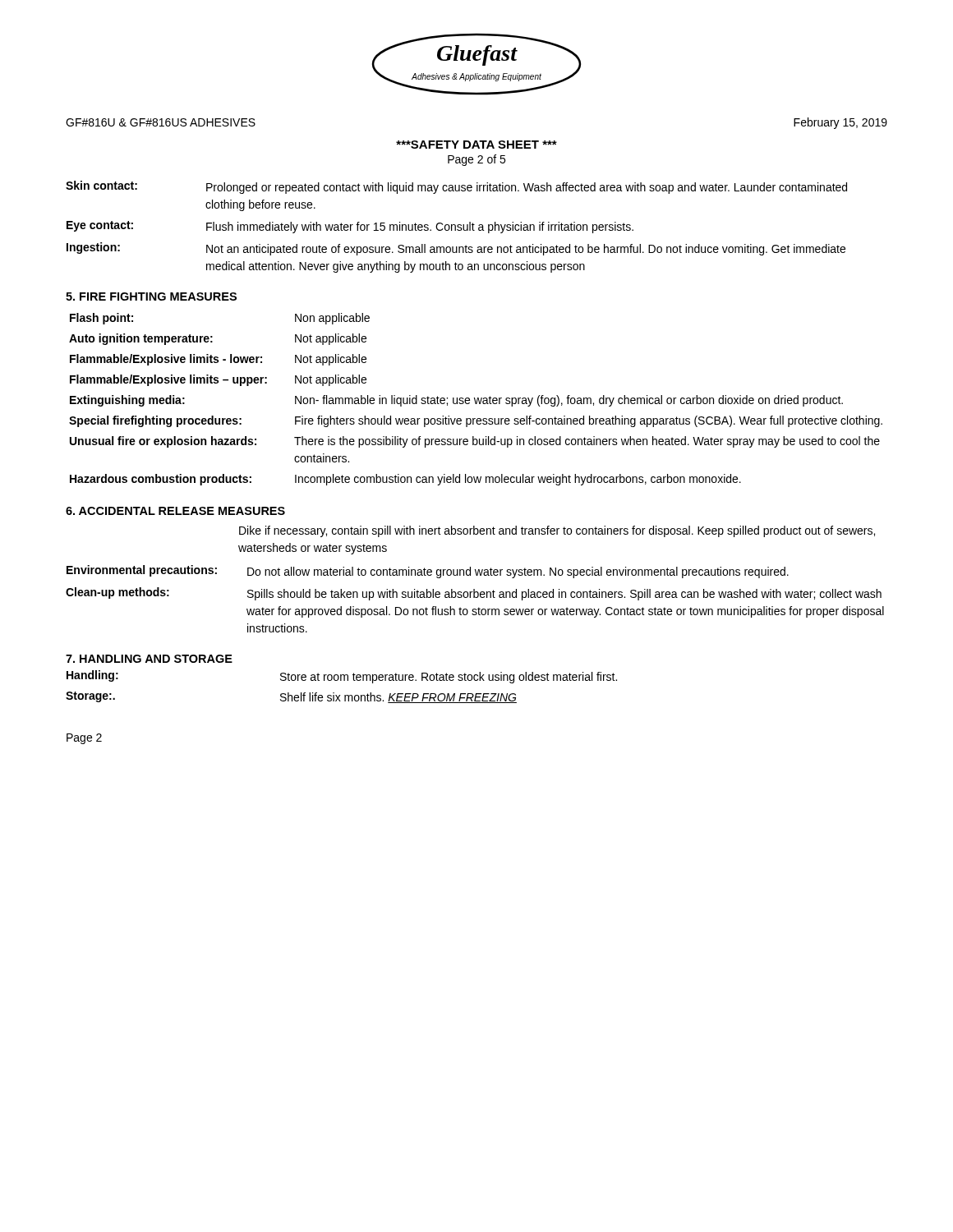Locate the element starting "Extinguishing media: Non- flammable in liquid state;"
The image size is (953, 1232).
476,400
